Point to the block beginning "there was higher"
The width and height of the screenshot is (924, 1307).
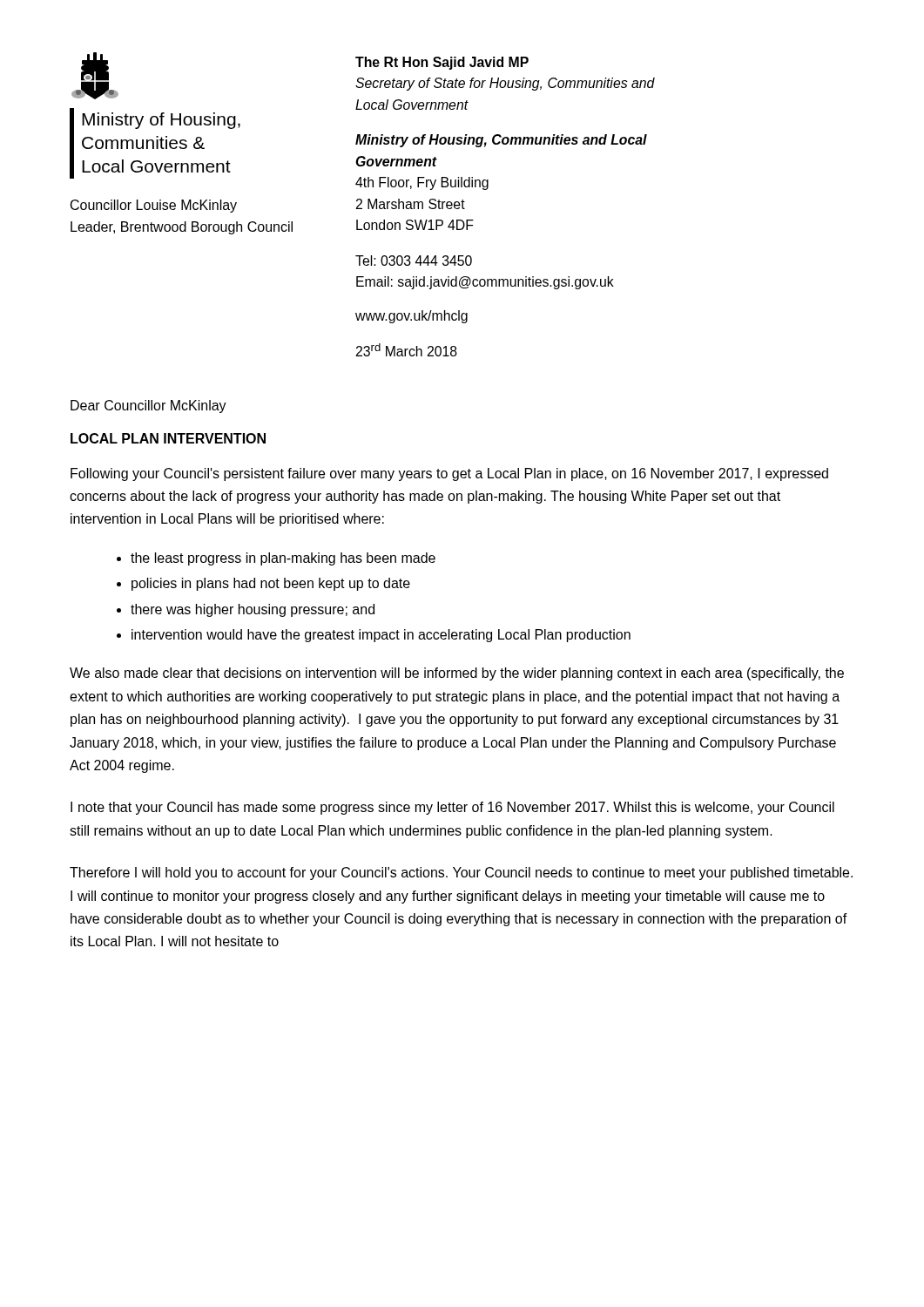click(x=253, y=609)
